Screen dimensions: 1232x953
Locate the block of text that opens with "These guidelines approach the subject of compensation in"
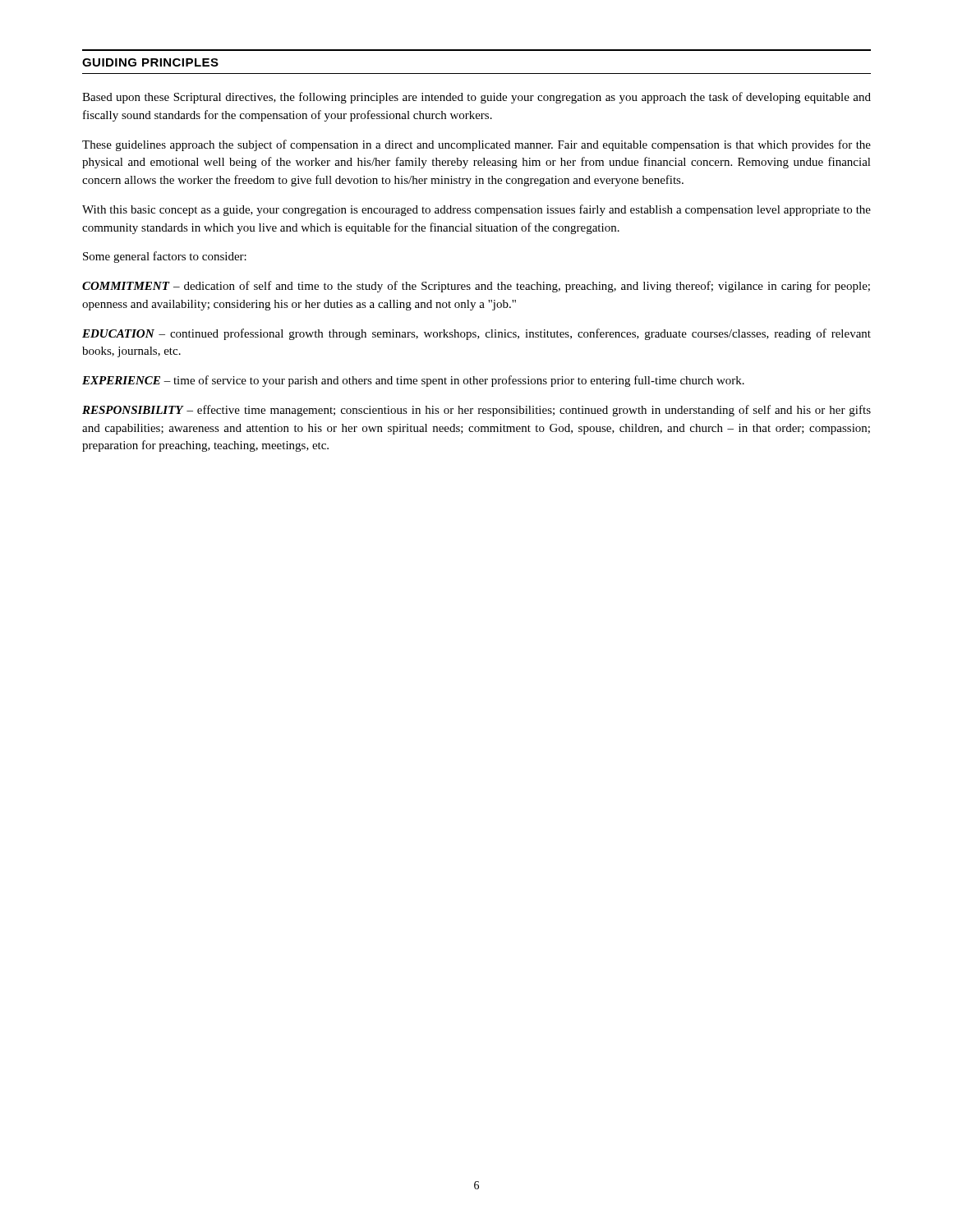pyautogui.click(x=476, y=162)
